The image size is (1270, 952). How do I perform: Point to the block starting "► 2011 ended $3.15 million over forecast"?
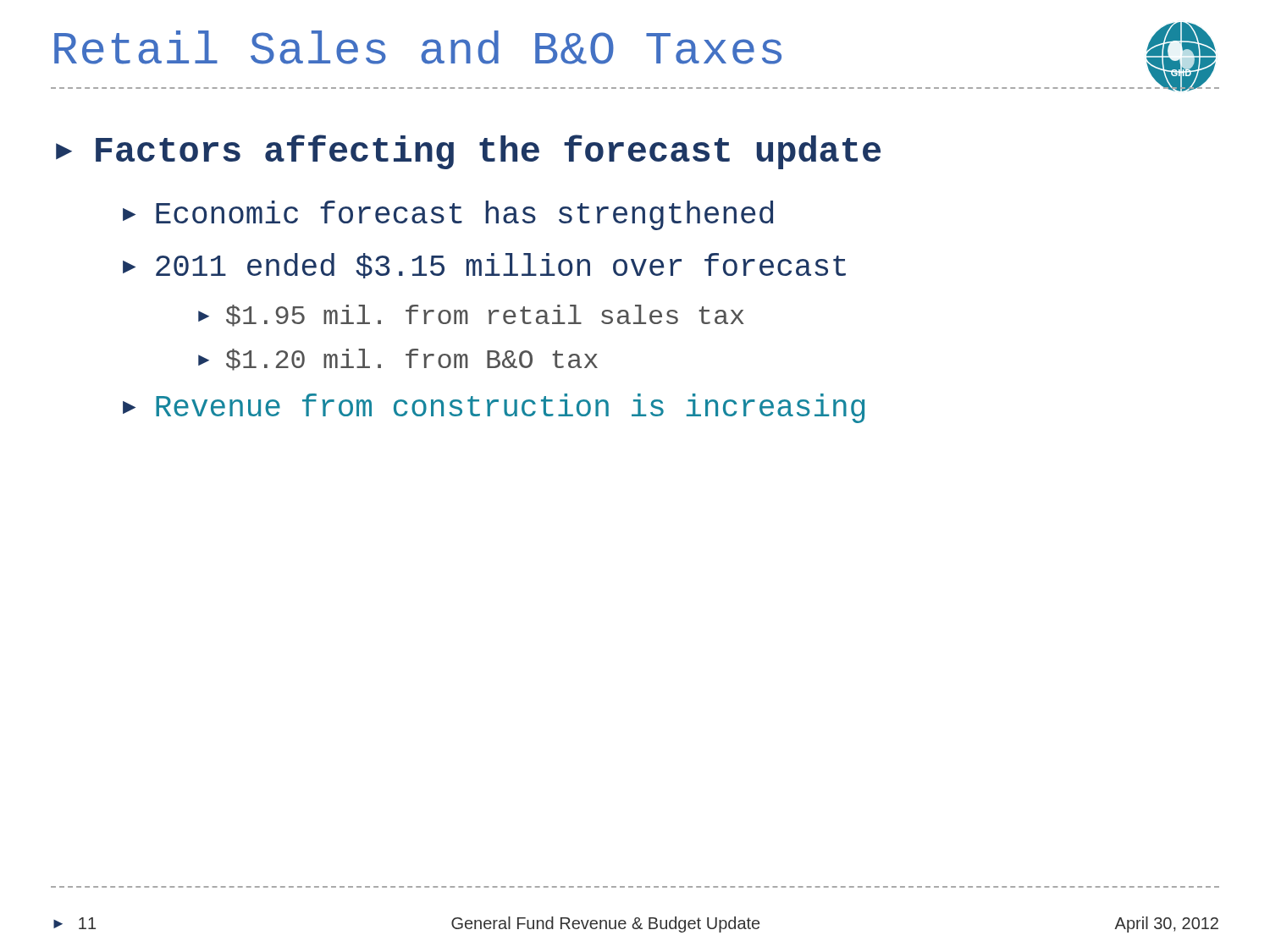click(484, 268)
